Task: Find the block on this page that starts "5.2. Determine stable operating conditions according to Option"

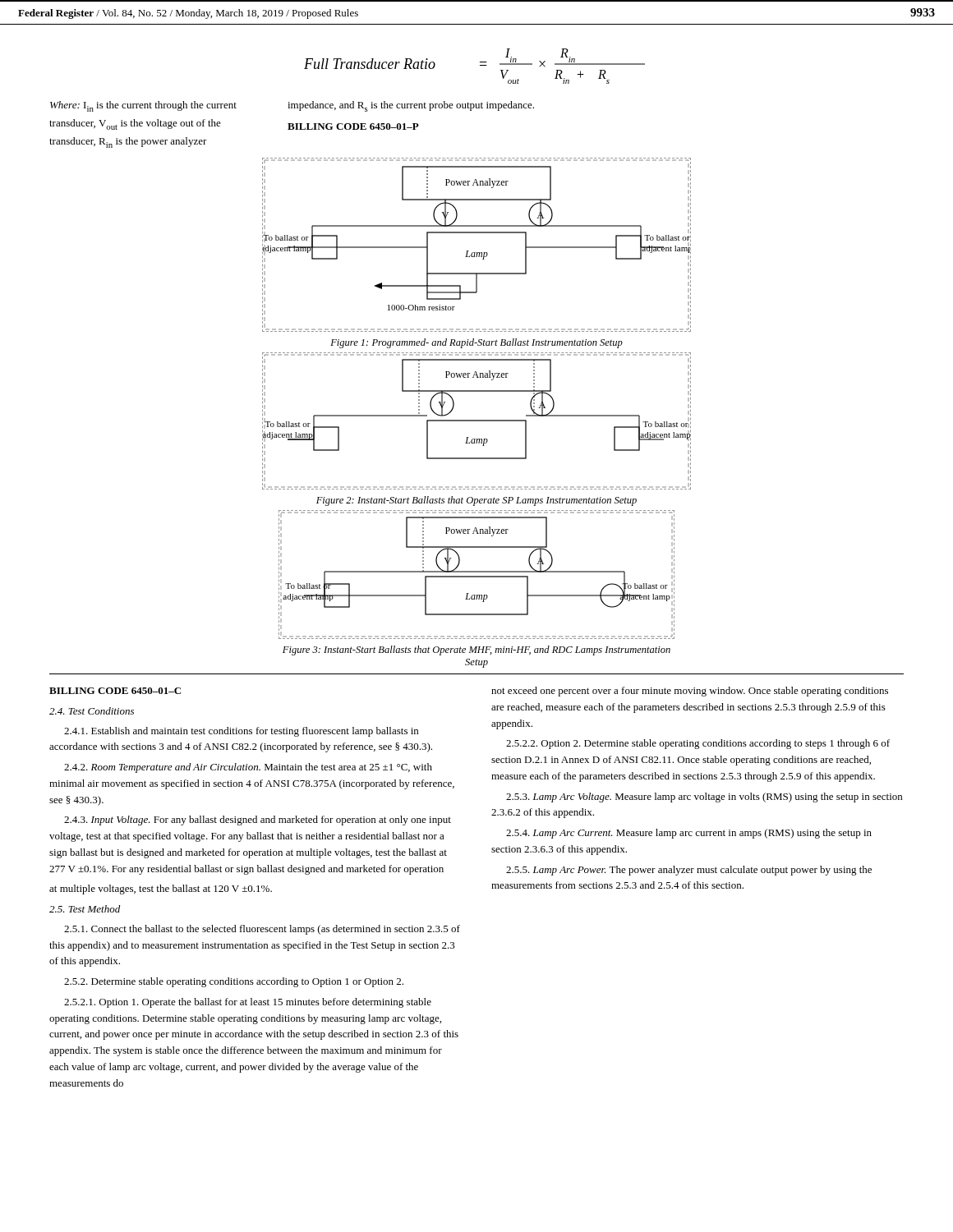Action: pos(234,981)
